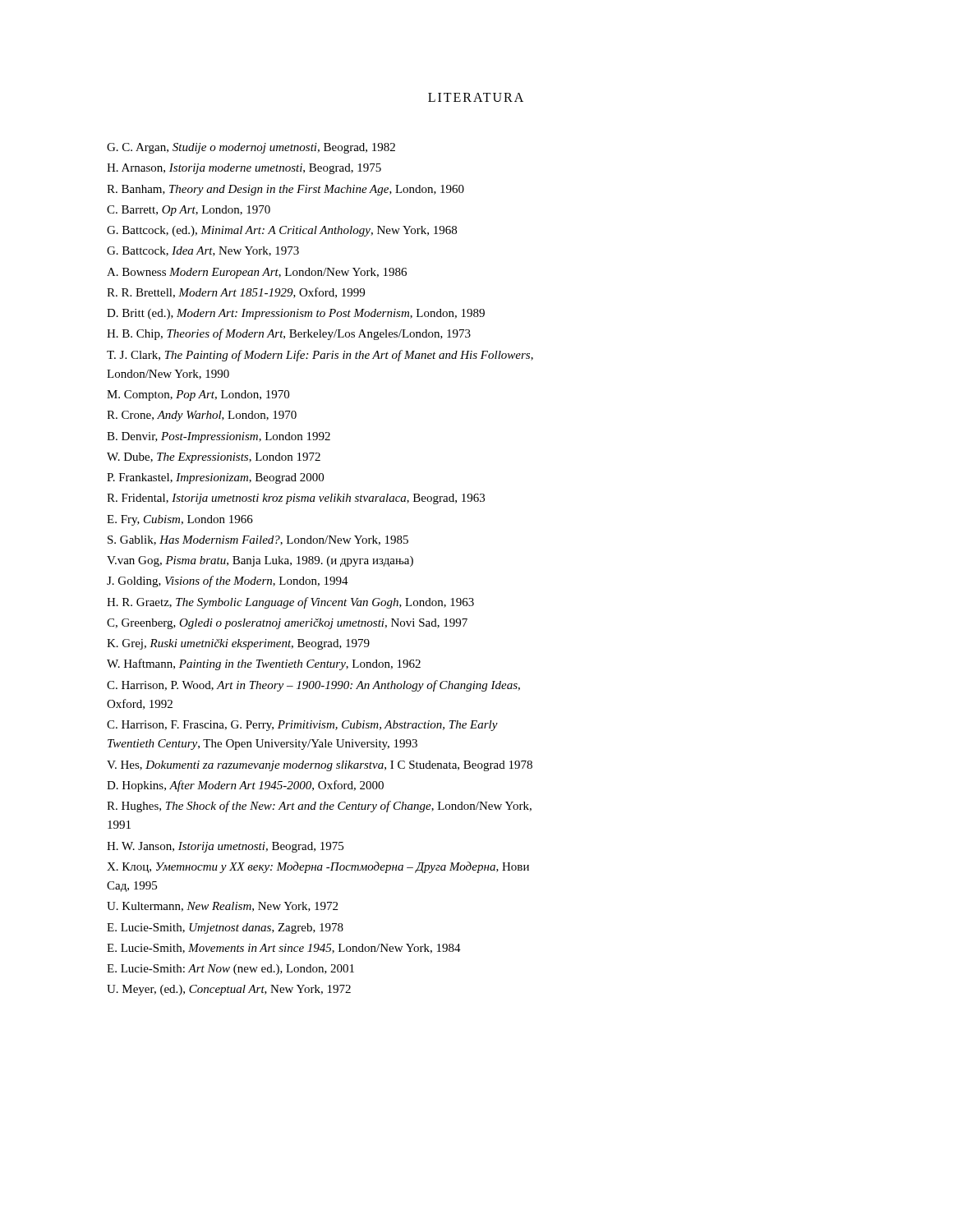953x1232 pixels.
Task: Locate the list item containing "R. Hughes, The Shock of the New: Art"
Action: (x=319, y=815)
